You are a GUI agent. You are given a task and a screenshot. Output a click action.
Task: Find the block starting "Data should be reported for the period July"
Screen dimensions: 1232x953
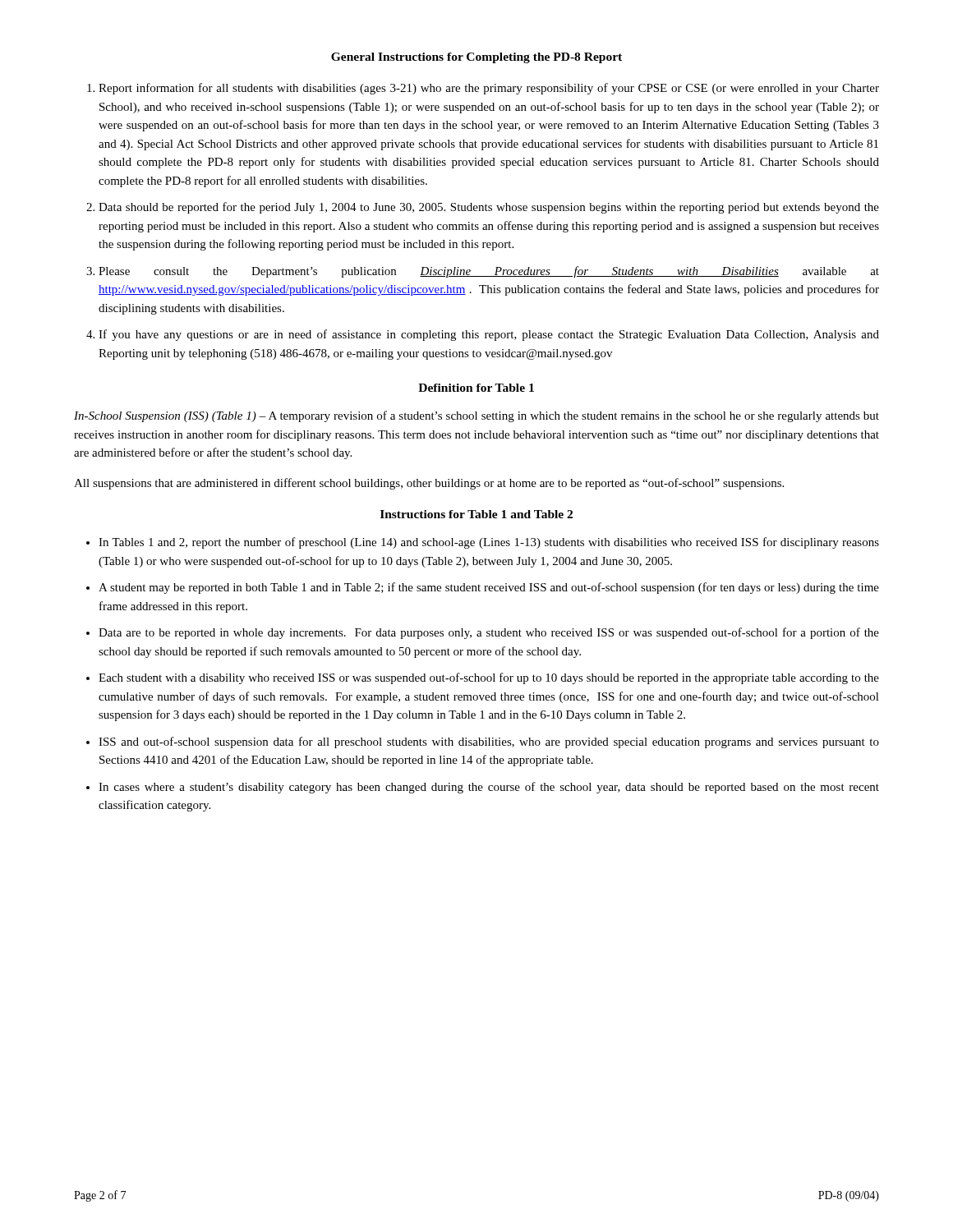point(489,226)
